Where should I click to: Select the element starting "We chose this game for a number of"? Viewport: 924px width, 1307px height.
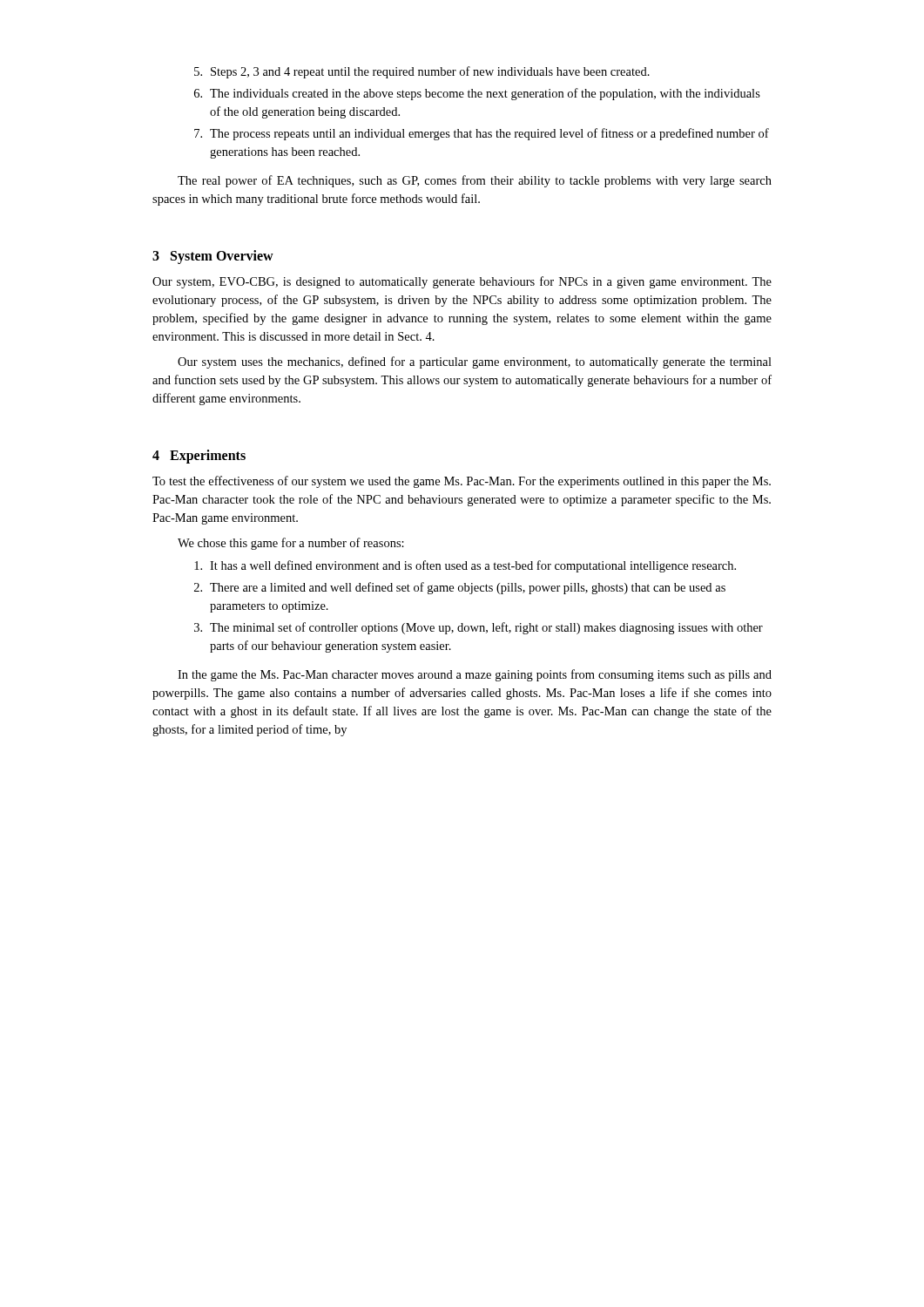click(291, 543)
